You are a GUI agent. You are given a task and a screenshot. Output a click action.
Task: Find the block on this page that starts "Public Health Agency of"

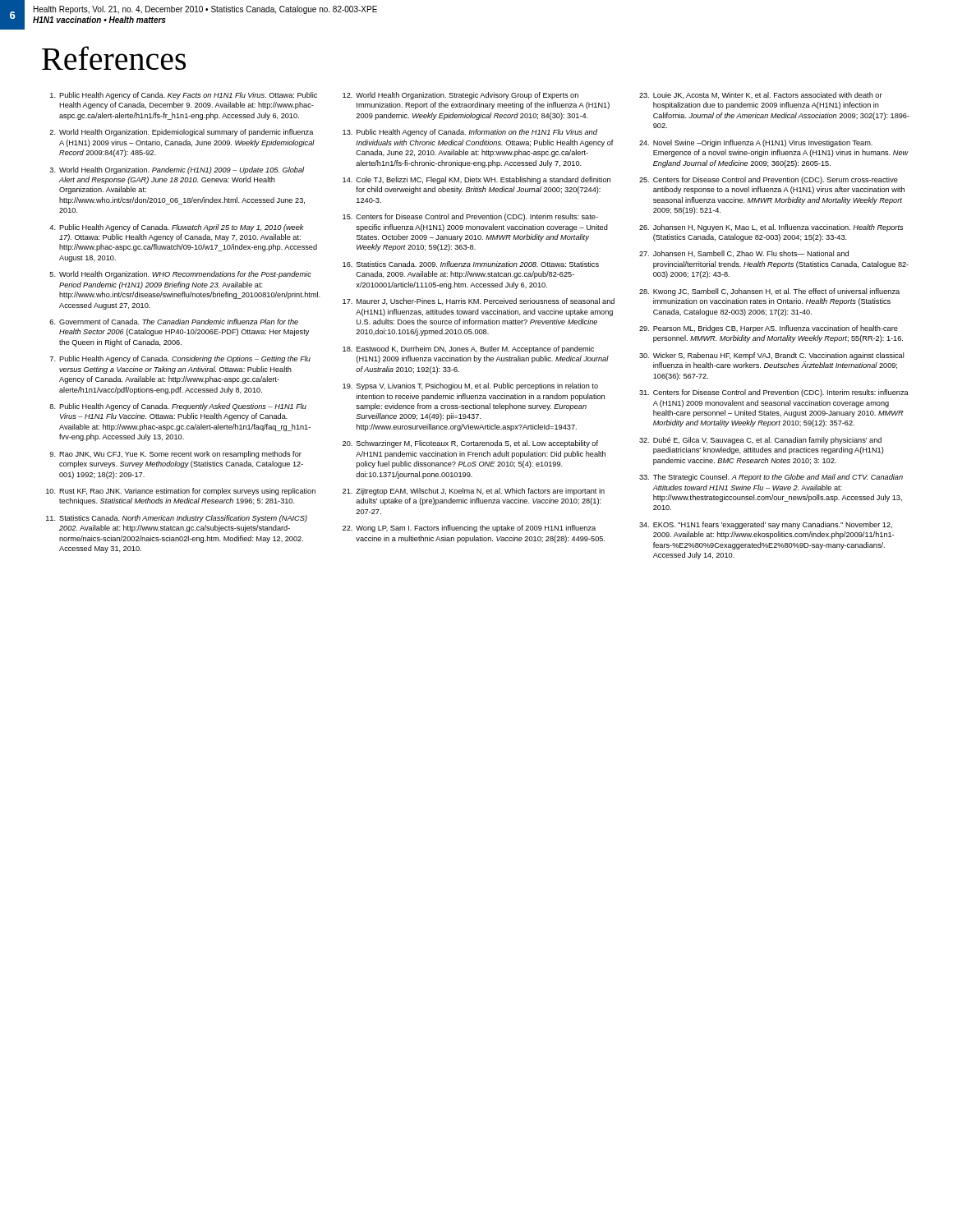[180, 106]
